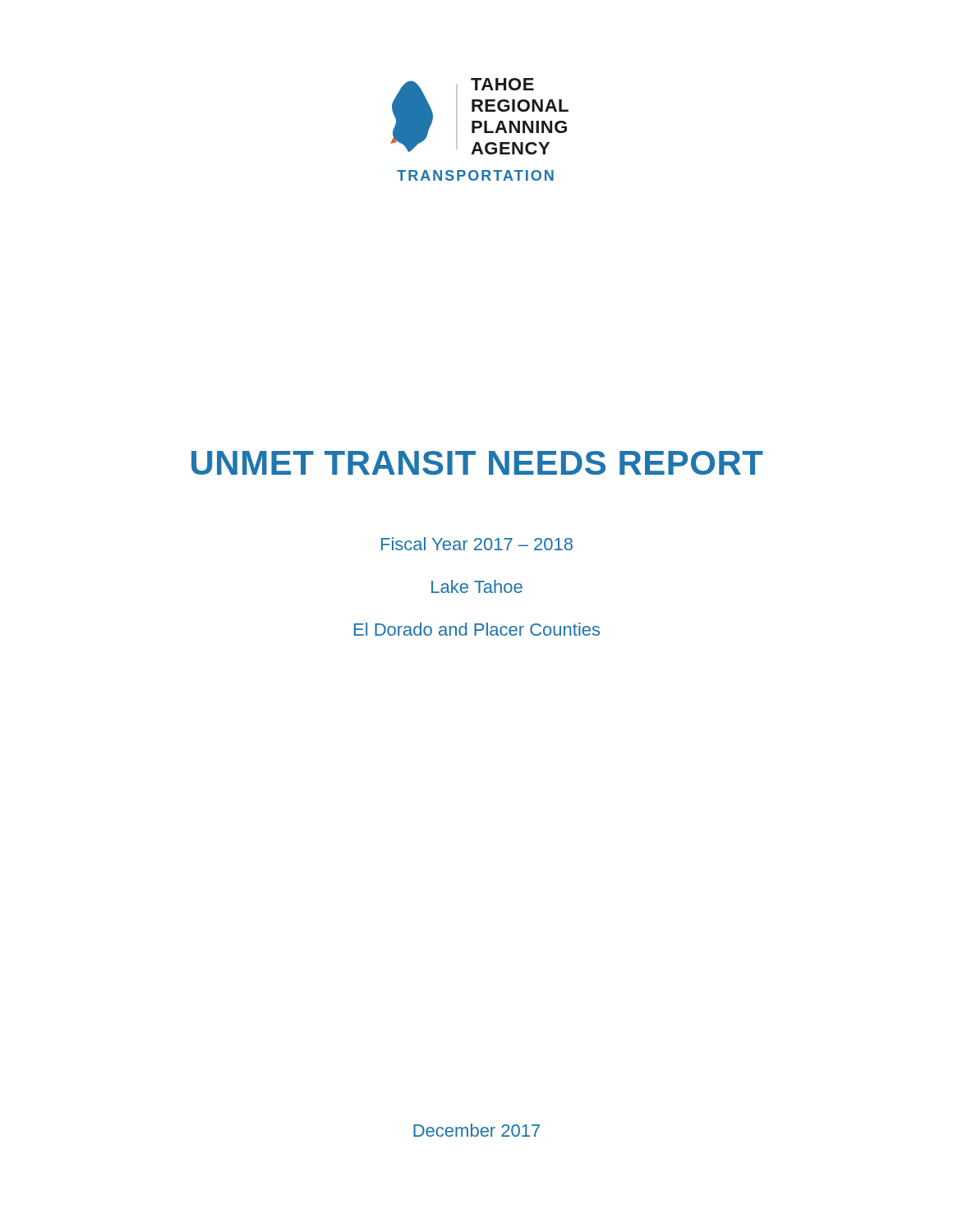Point to the block beginning "El Dorado and"
The image size is (953, 1232).
(x=476, y=630)
